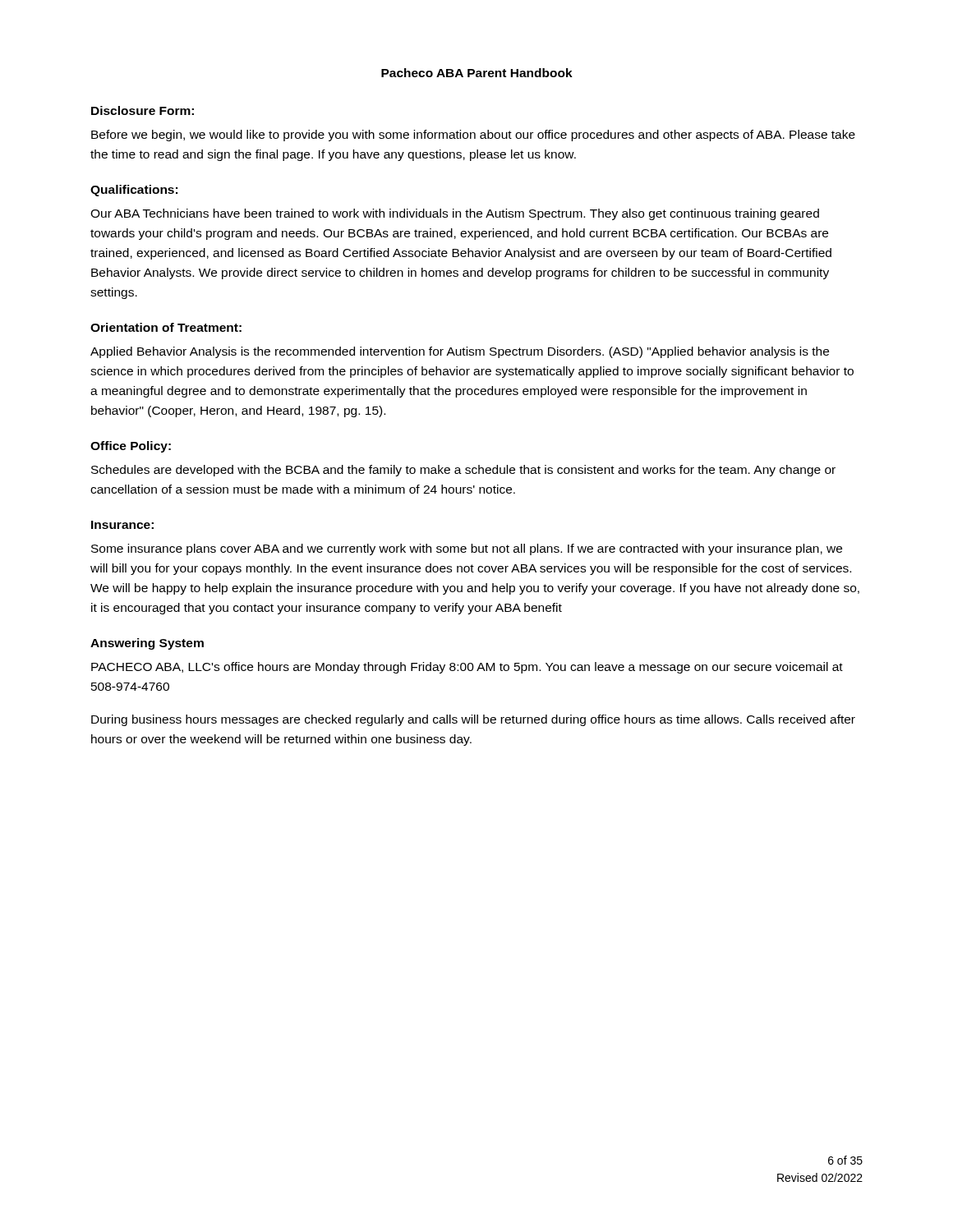Image resolution: width=953 pixels, height=1232 pixels.
Task: Select the element starting "Schedules are developed with the"
Action: 463,479
